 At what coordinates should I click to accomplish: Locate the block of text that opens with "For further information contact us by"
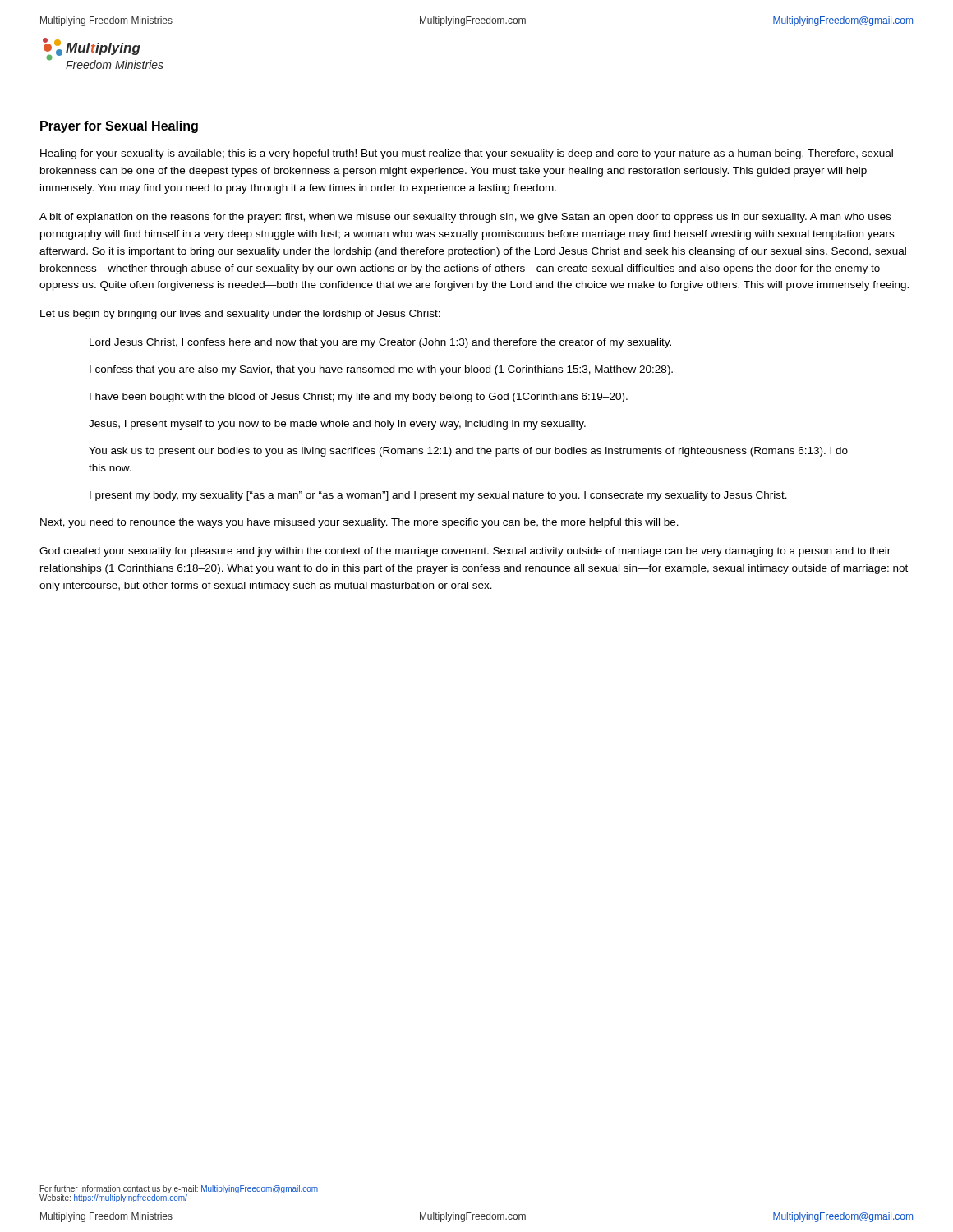(x=179, y=1193)
